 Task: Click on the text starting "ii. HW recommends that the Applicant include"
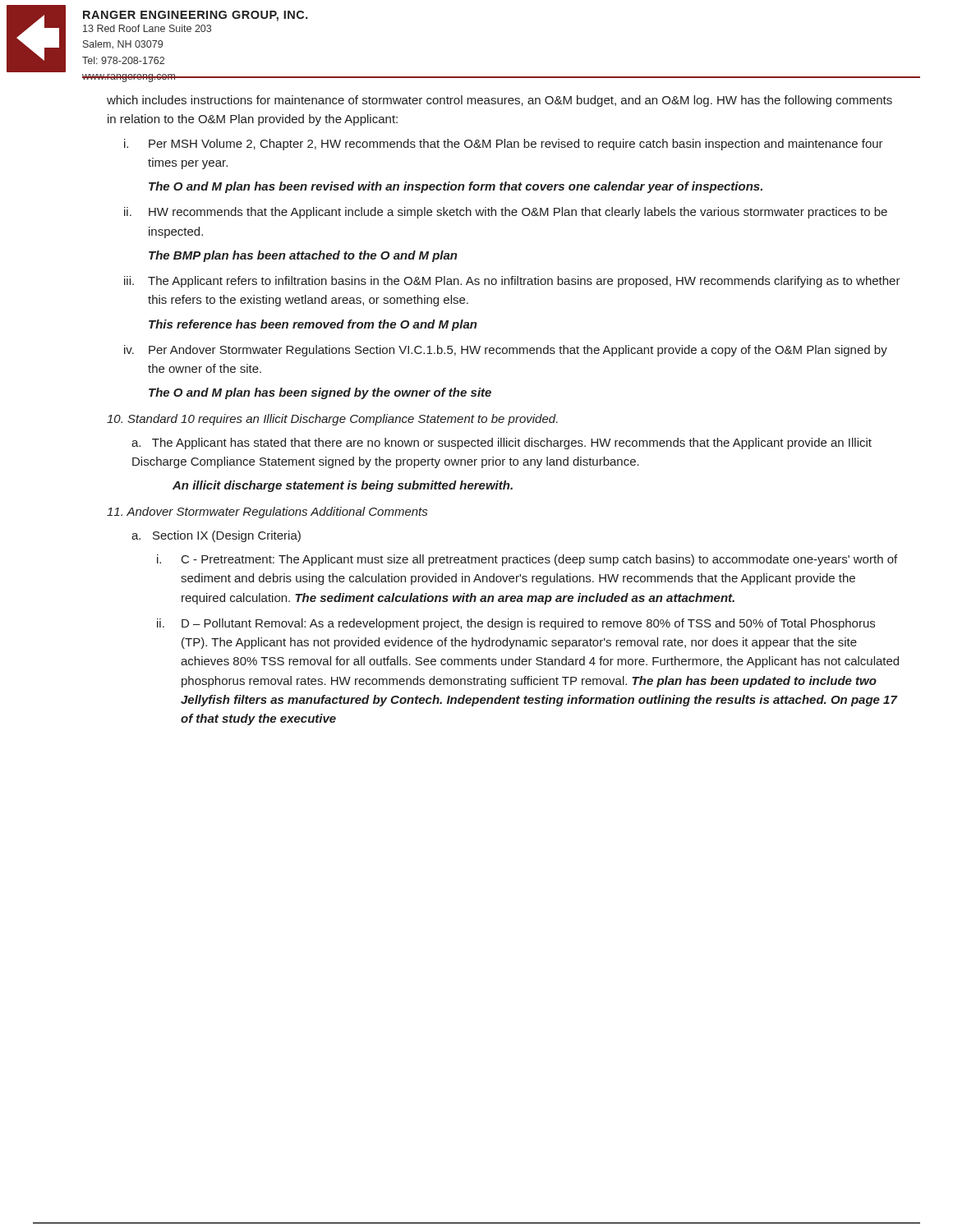513,221
